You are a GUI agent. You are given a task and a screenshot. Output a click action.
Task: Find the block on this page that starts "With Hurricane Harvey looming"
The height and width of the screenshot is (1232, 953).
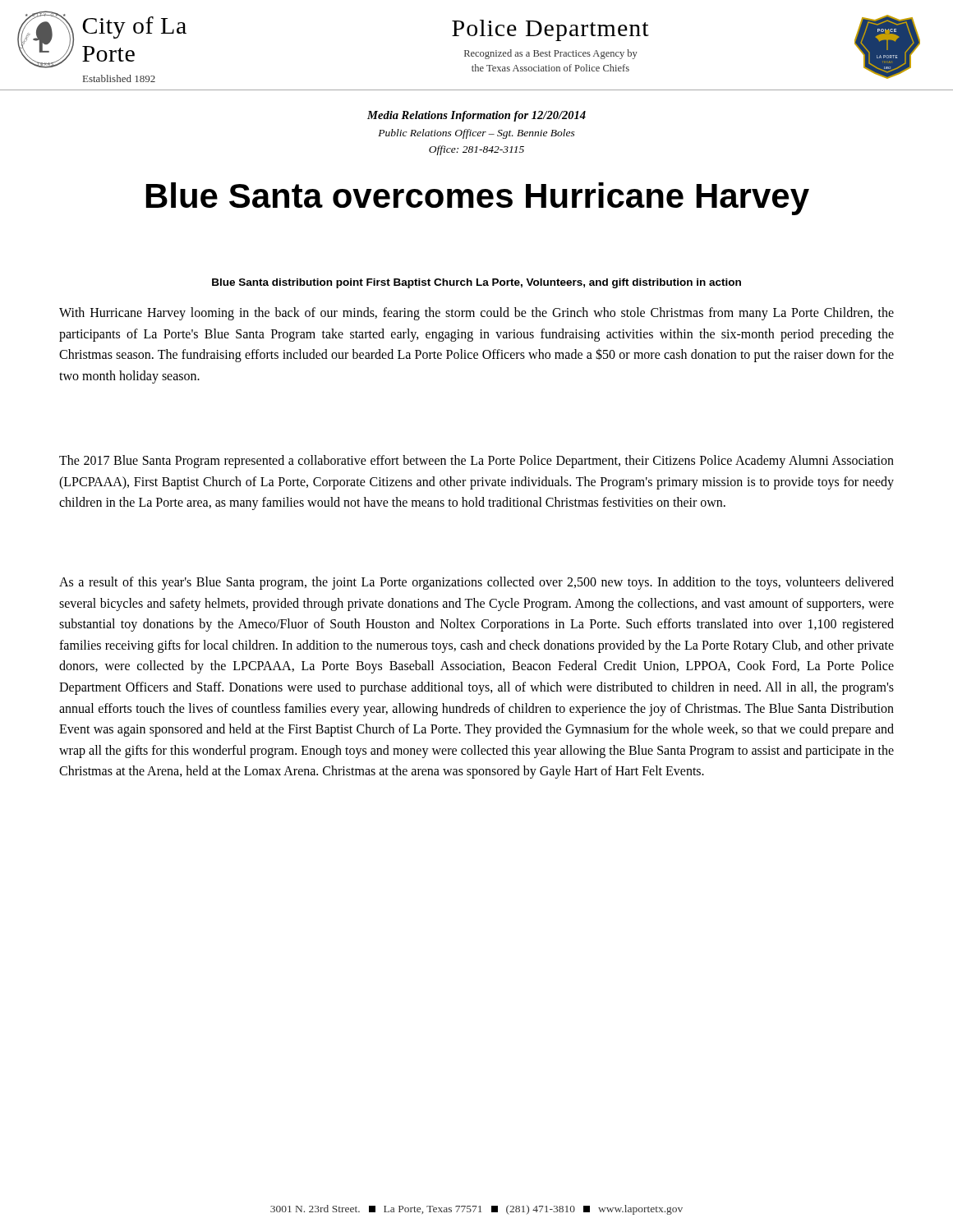(x=476, y=344)
